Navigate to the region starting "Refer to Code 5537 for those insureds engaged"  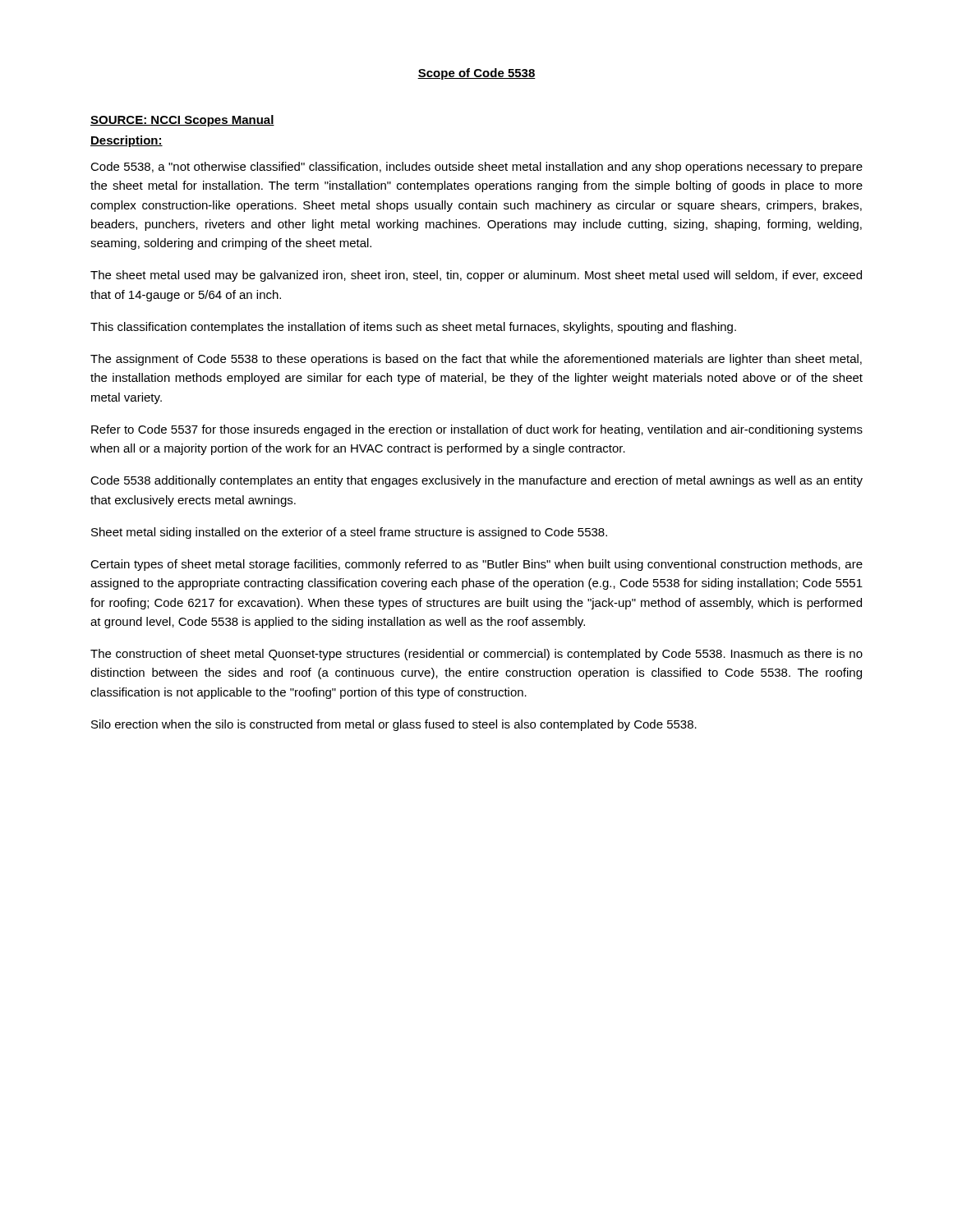tap(476, 439)
